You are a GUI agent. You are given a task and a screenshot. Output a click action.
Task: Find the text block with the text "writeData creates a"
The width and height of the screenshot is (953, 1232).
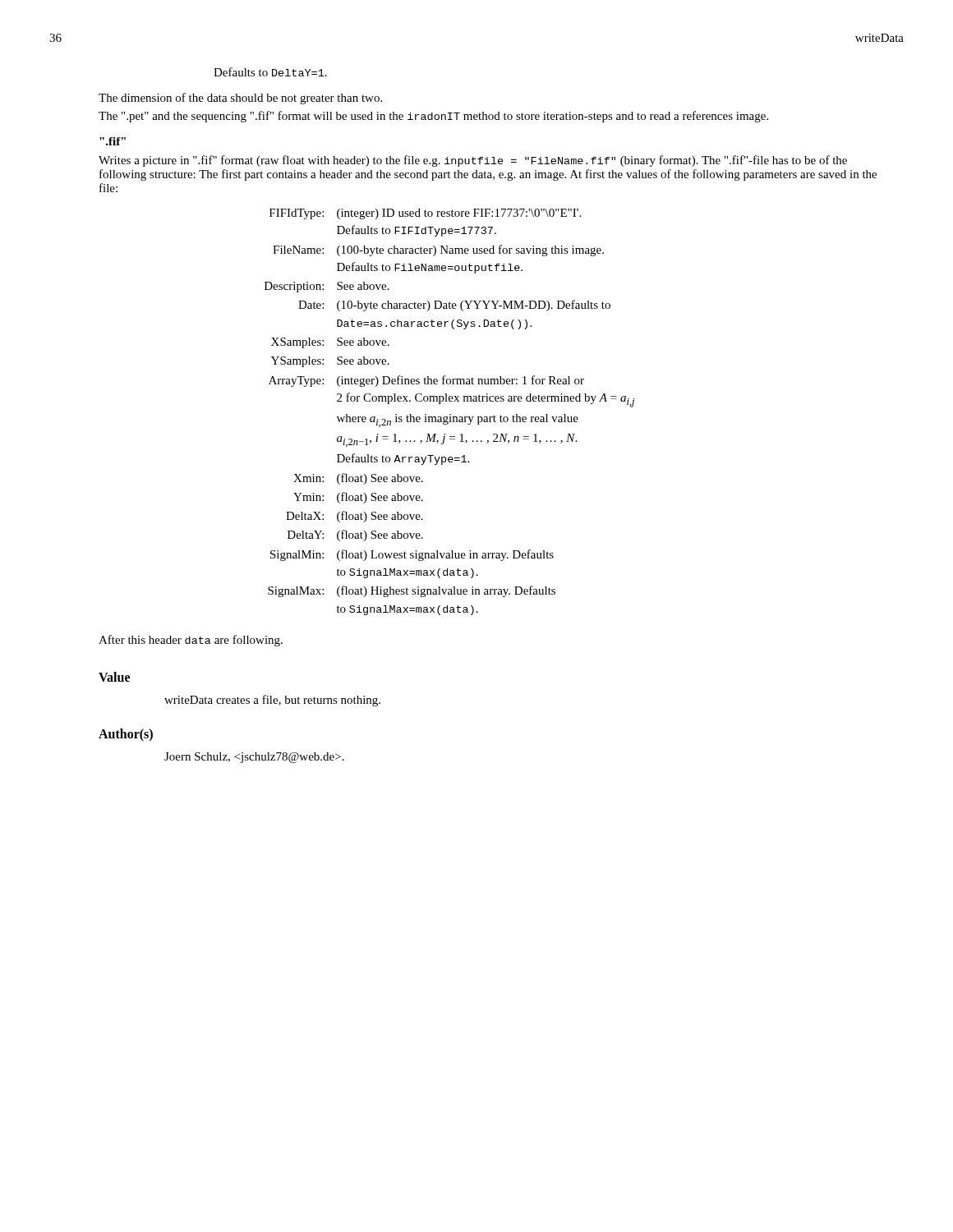click(x=273, y=700)
